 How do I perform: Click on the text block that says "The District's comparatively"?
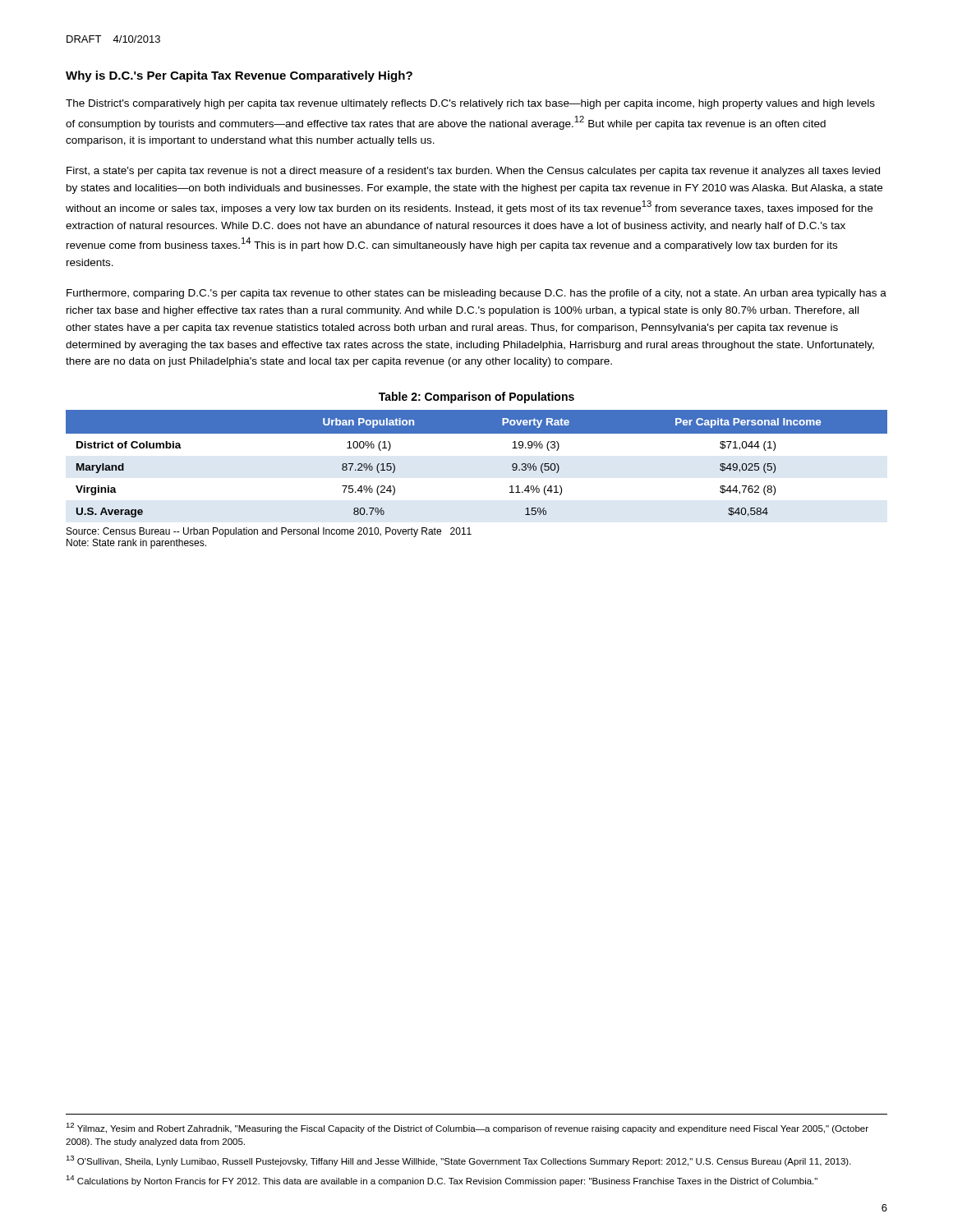pos(470,122)
